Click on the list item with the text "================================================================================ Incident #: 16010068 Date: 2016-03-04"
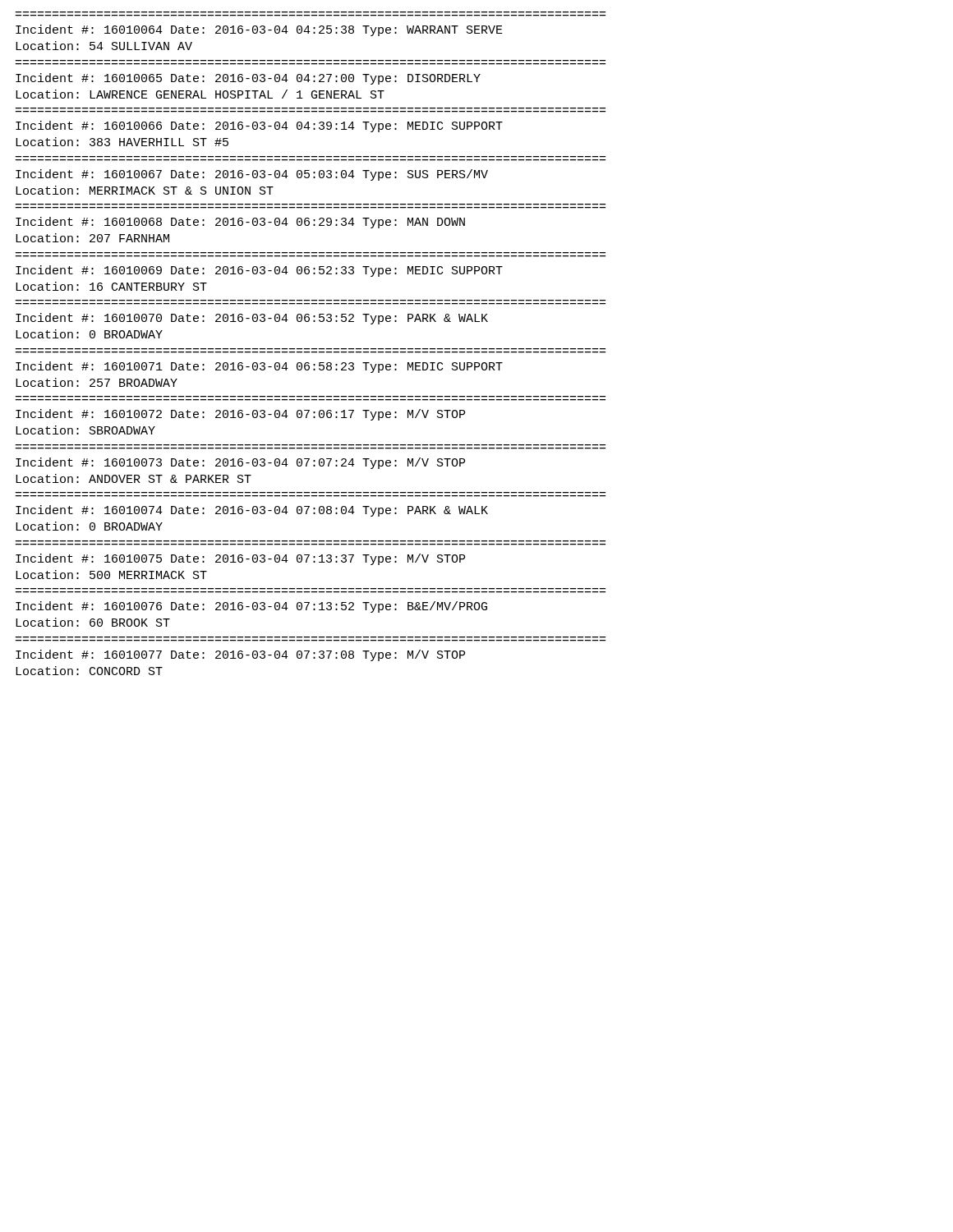The width and height of the screenshot is (953, 1232). [x=476, y=224]
